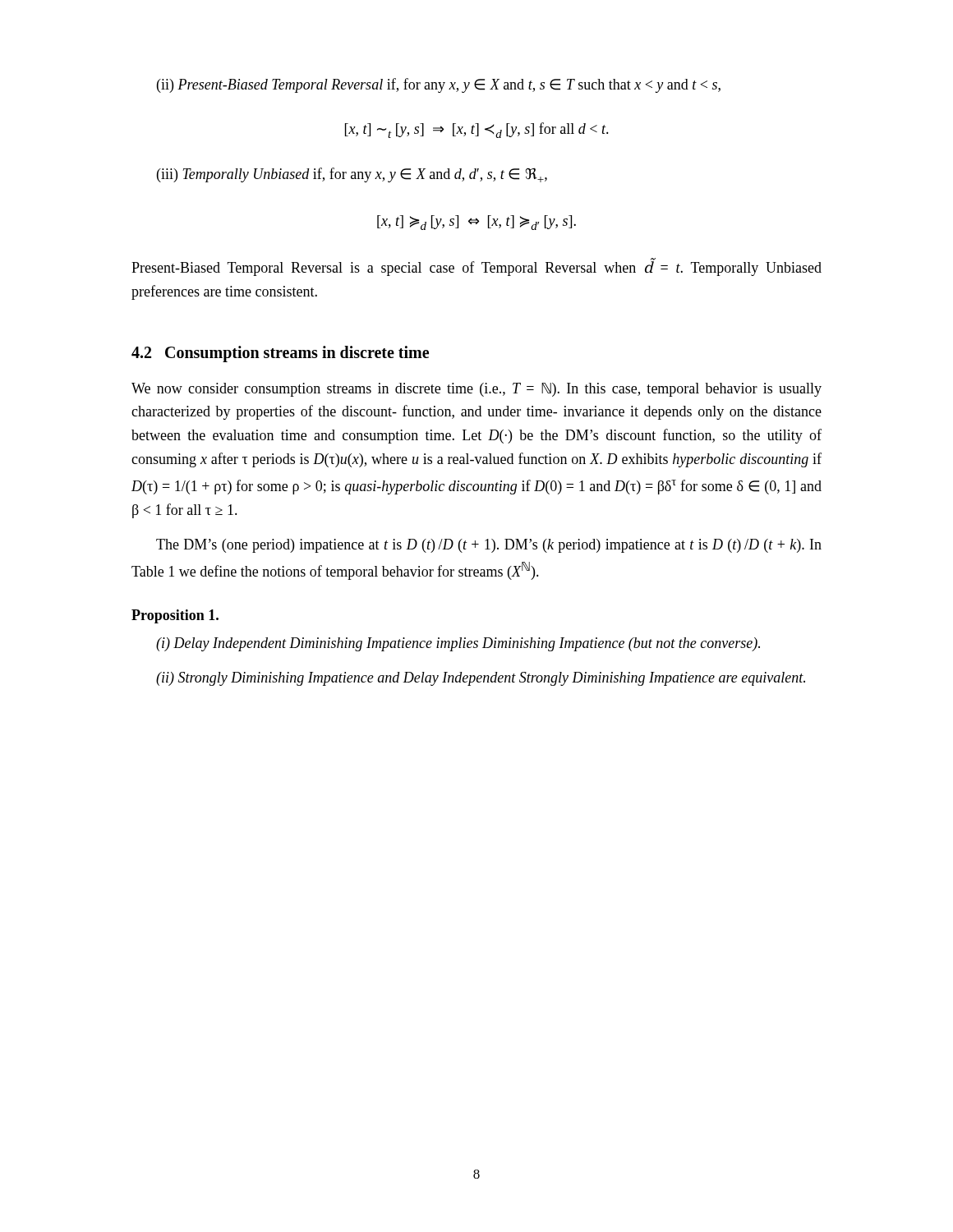Where is the formula that starts "[x, t] ∼t [y, s] ⇒ [x, t]"?
953x1232 pixels.
[x=476, y=130]
